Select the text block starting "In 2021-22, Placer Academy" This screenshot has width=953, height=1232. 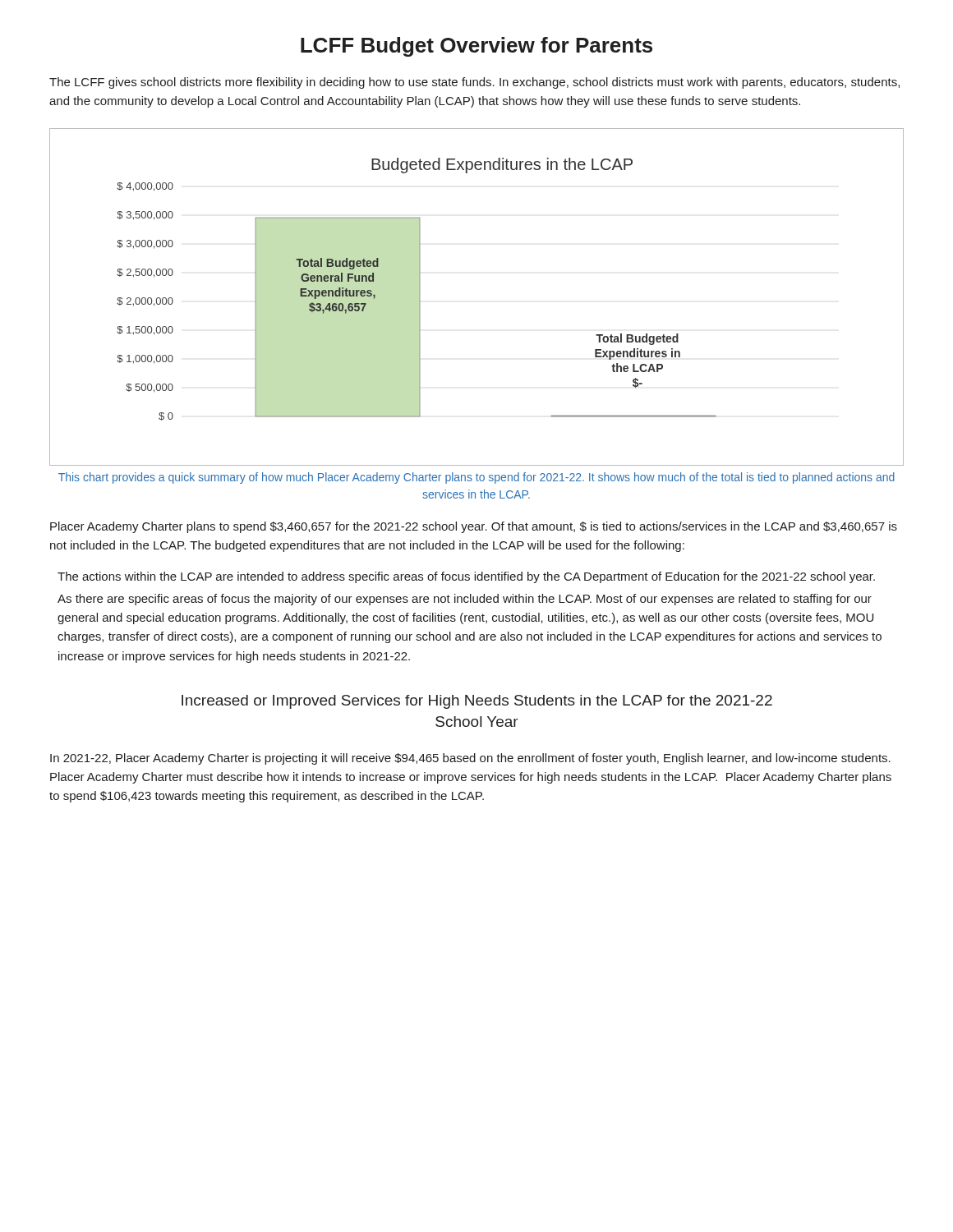pyautogui.click(x=470, y=777)
